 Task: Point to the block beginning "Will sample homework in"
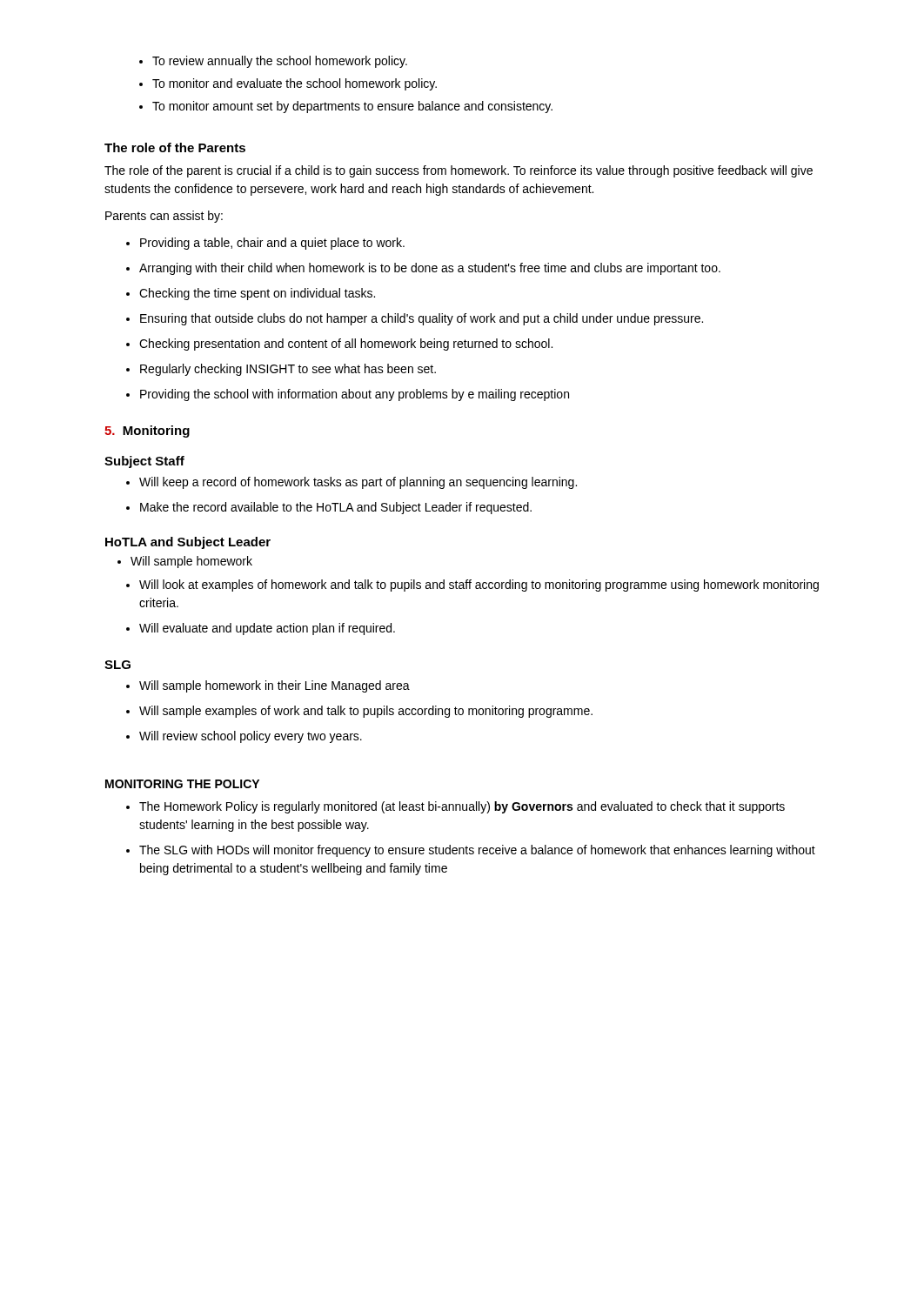point(268,686)
